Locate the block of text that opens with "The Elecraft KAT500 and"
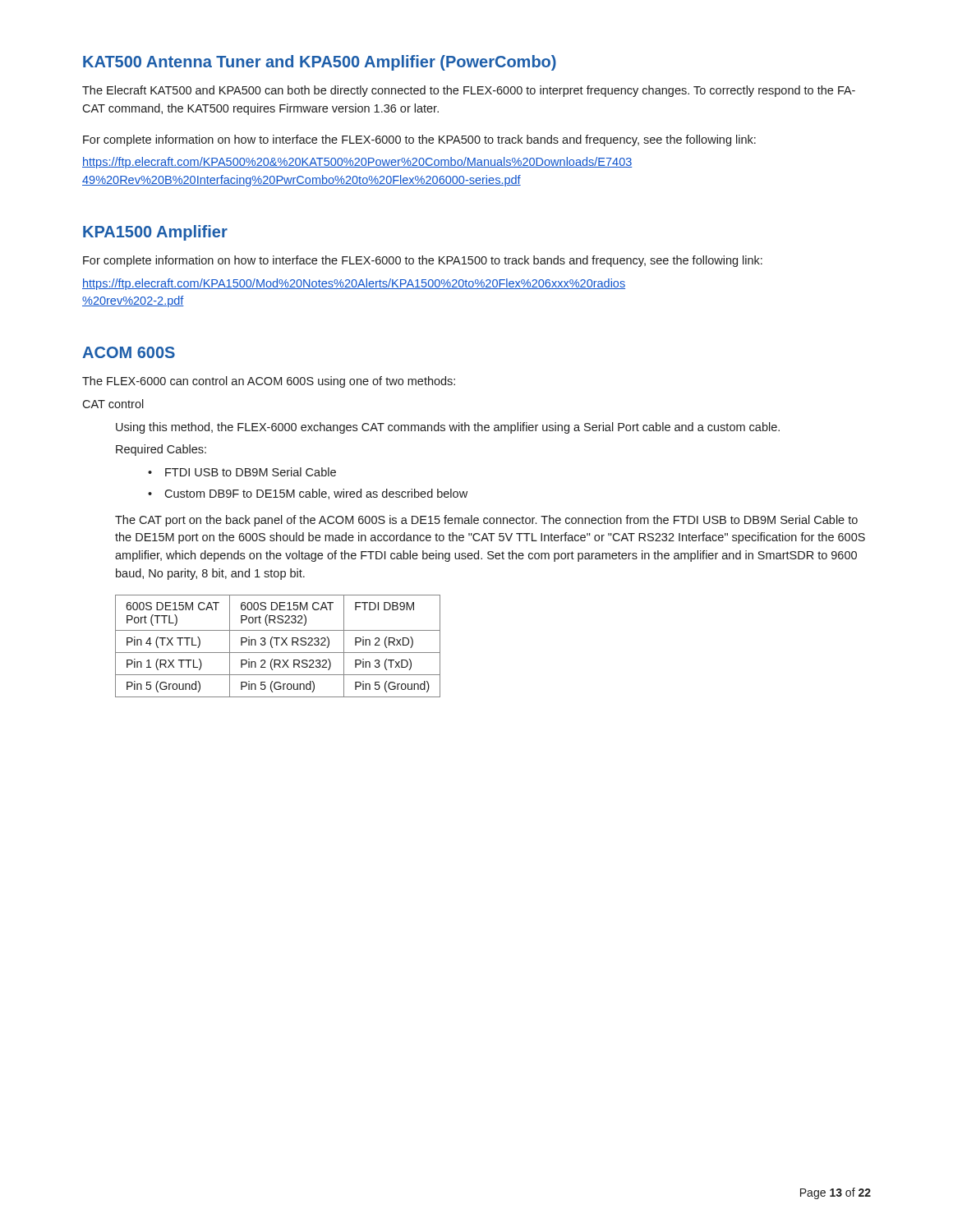The image size is (953, 1232). (476, 100)
